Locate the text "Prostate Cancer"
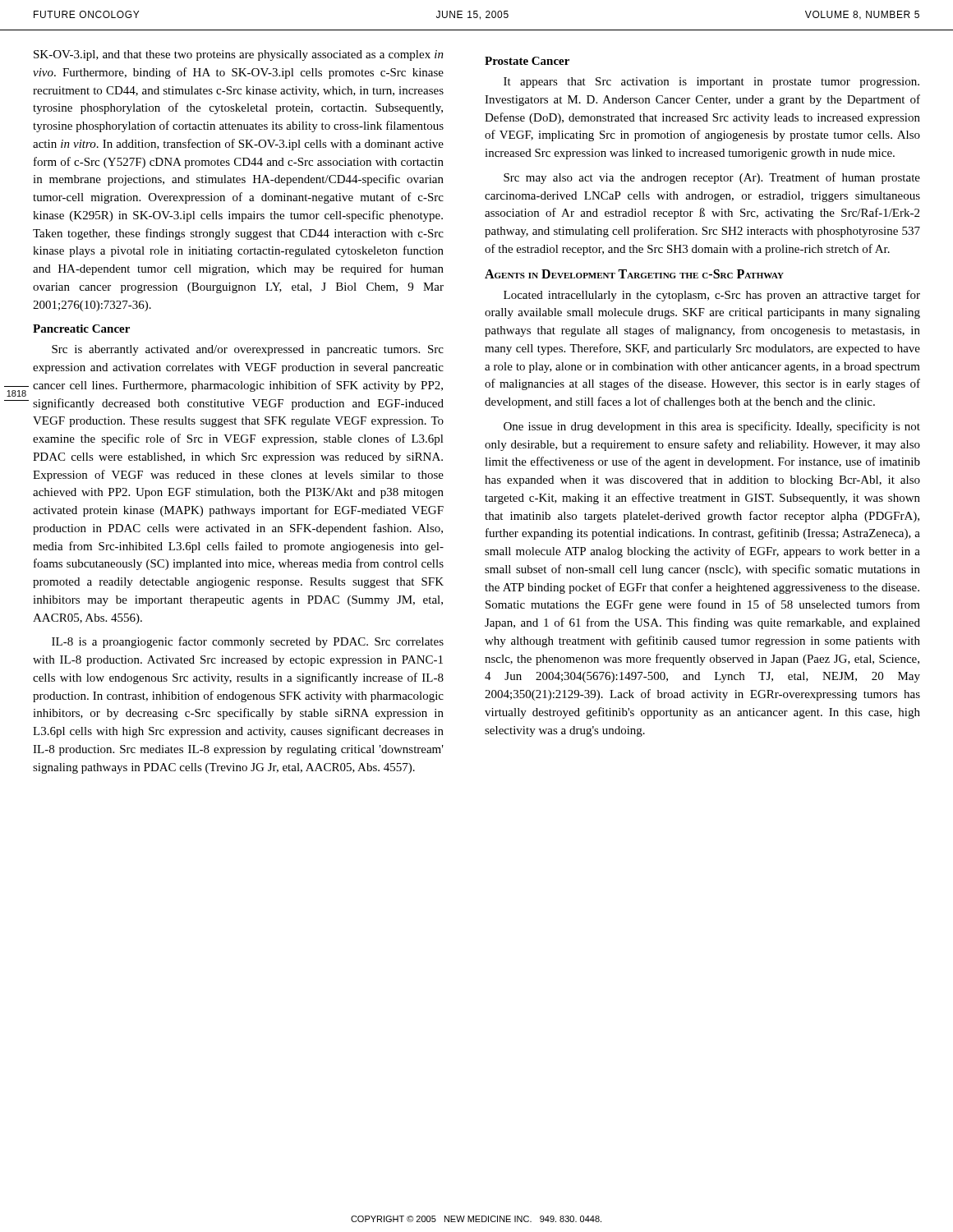Image resolution: width=953 pixels, height=1232 pixels. [x=527, y=61]
